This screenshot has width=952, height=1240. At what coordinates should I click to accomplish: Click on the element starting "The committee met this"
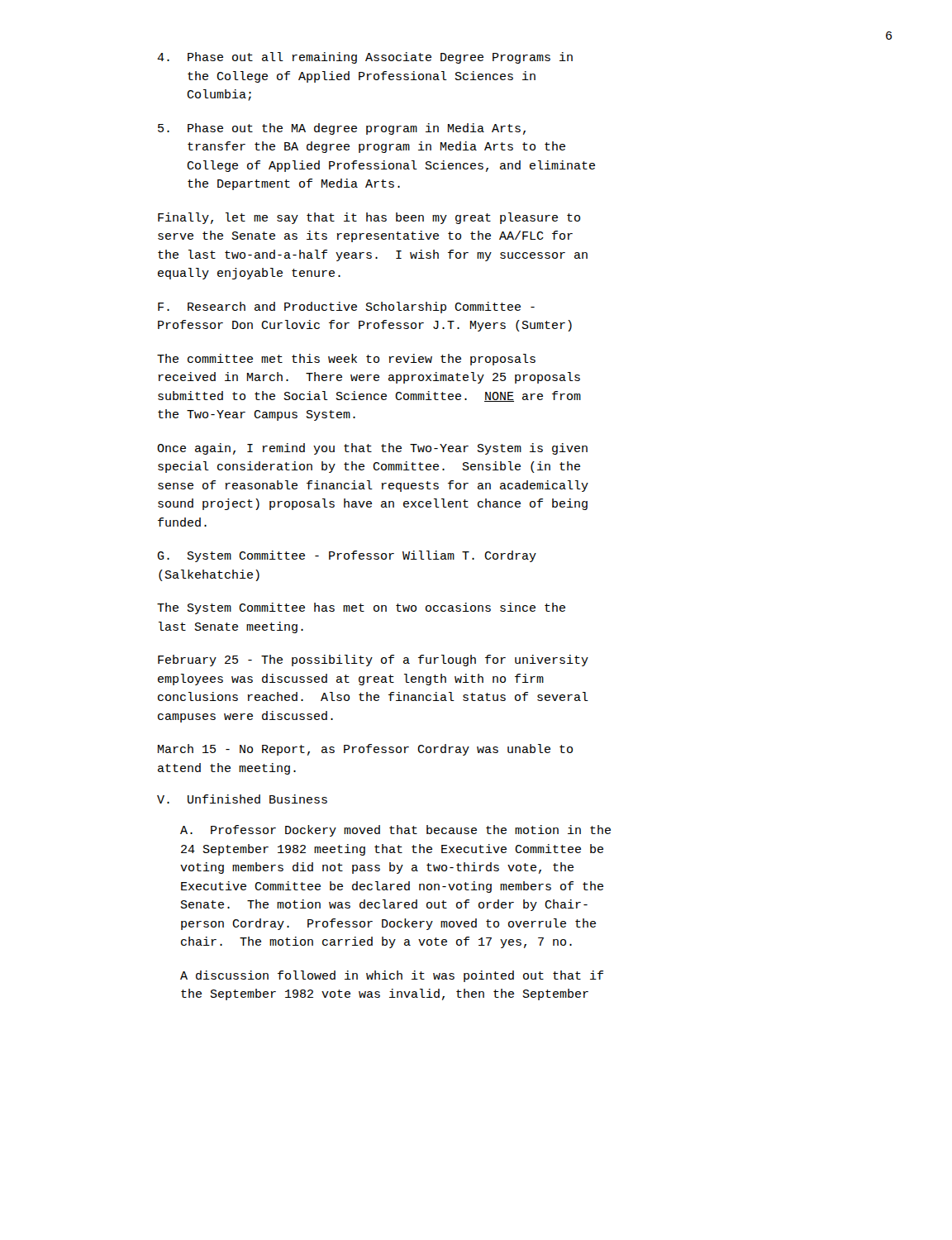369,388
